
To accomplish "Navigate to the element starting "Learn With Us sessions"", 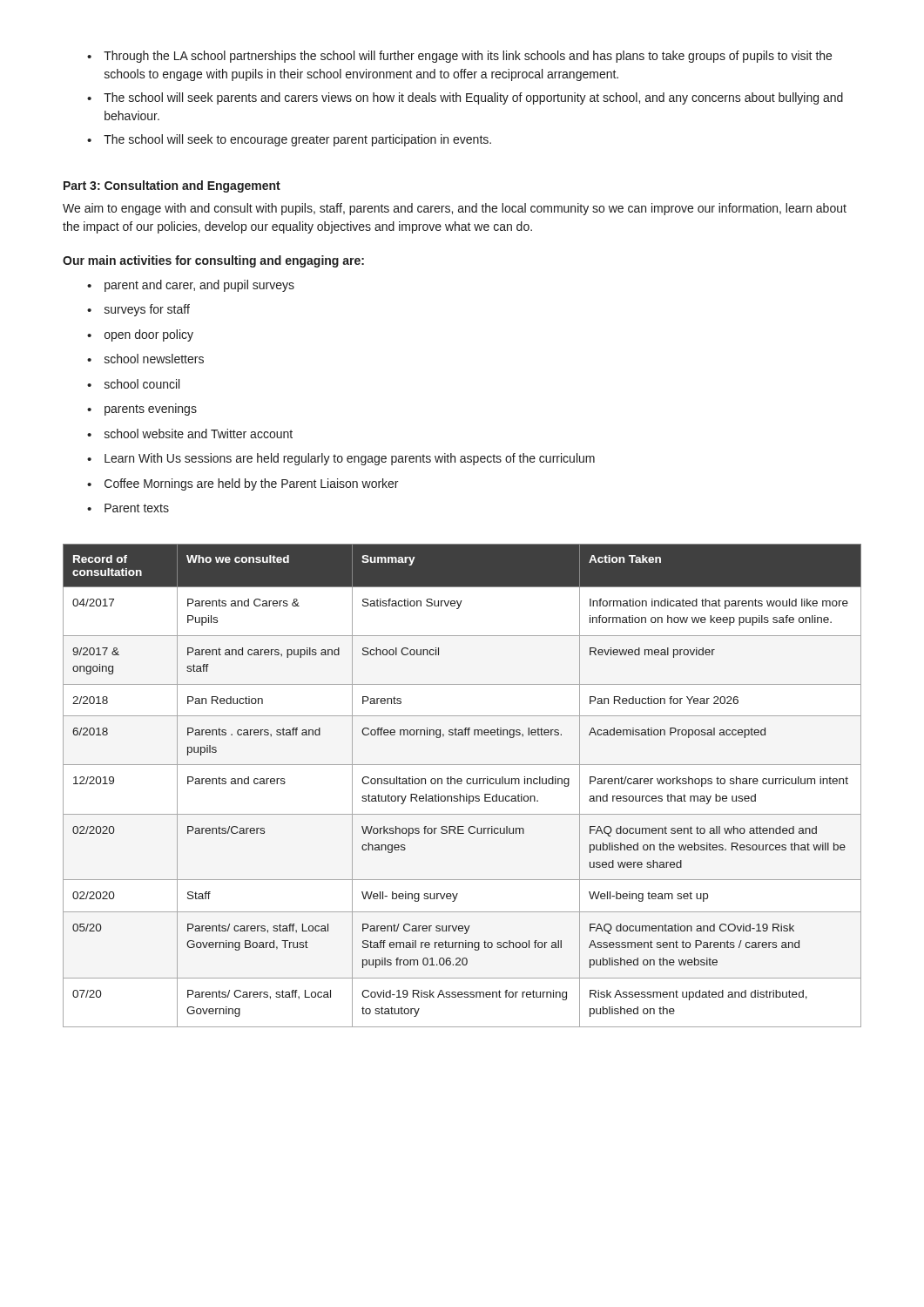I will pos(462,459).
